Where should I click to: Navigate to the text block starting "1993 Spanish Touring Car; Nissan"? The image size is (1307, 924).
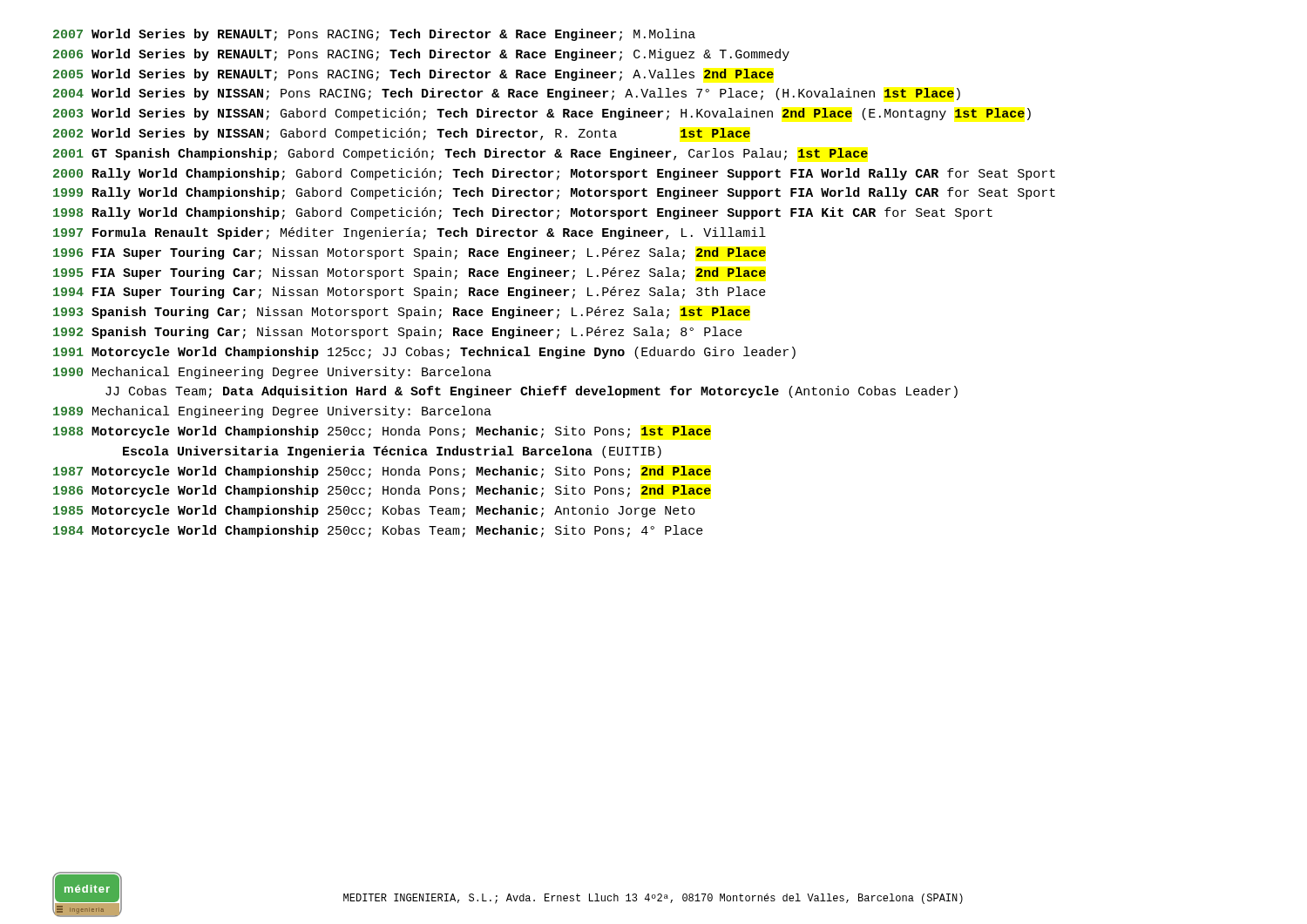pos(401,313)
